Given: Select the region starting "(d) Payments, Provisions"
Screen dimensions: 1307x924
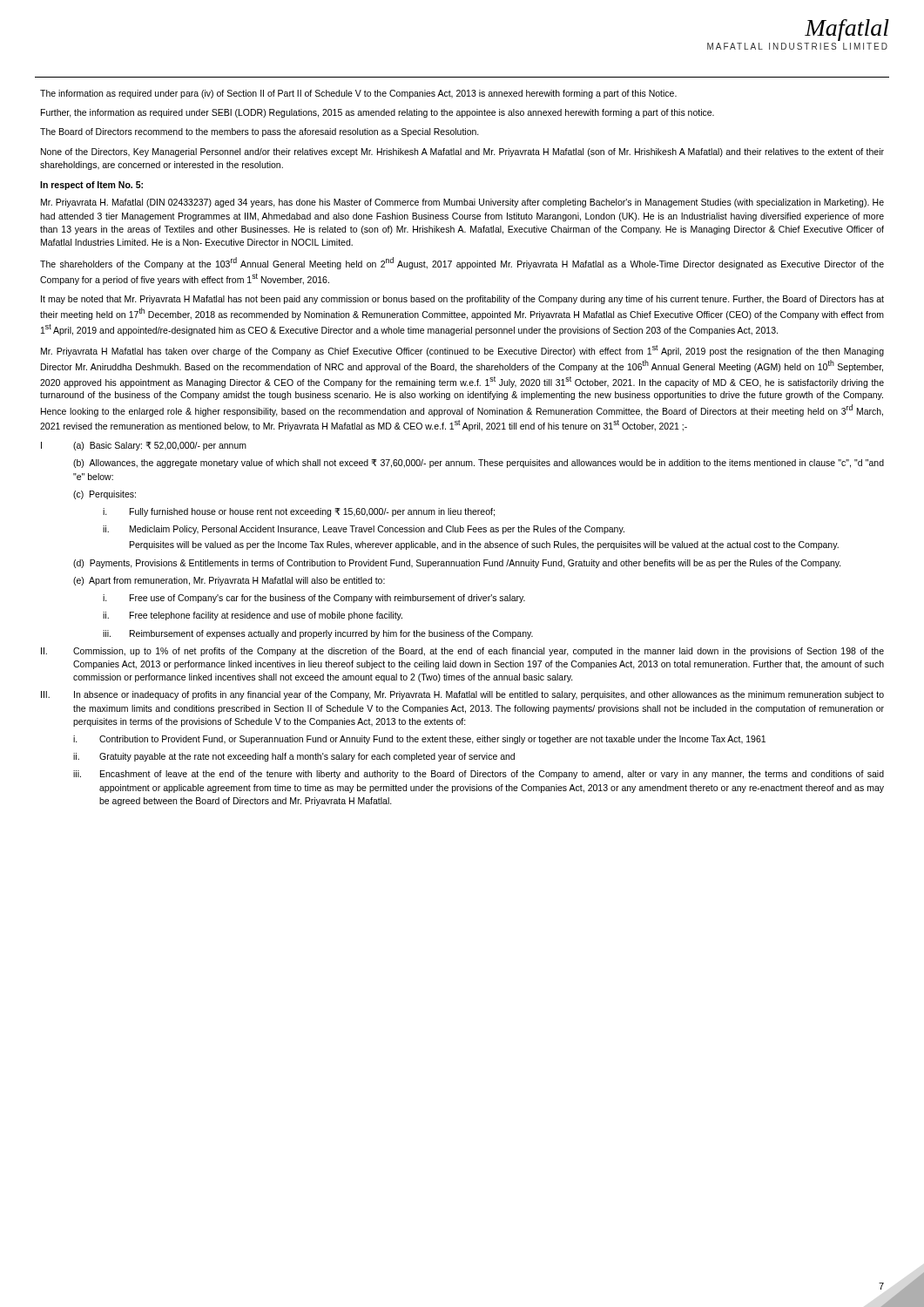Looking at the screenshot, I should pyautogui.click(x=462, y=563).
